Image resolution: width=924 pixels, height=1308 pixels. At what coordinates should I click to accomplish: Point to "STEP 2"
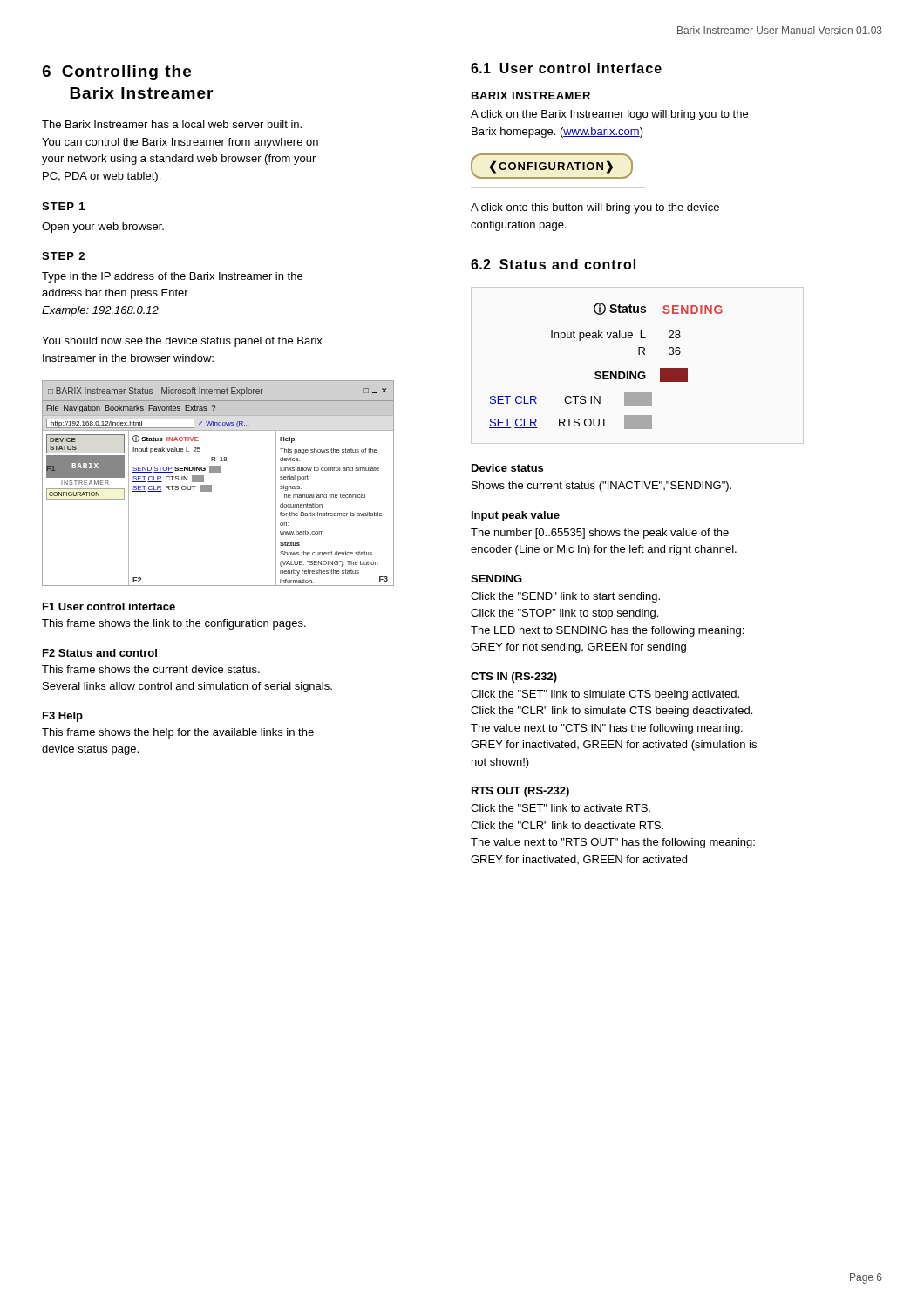64,256
